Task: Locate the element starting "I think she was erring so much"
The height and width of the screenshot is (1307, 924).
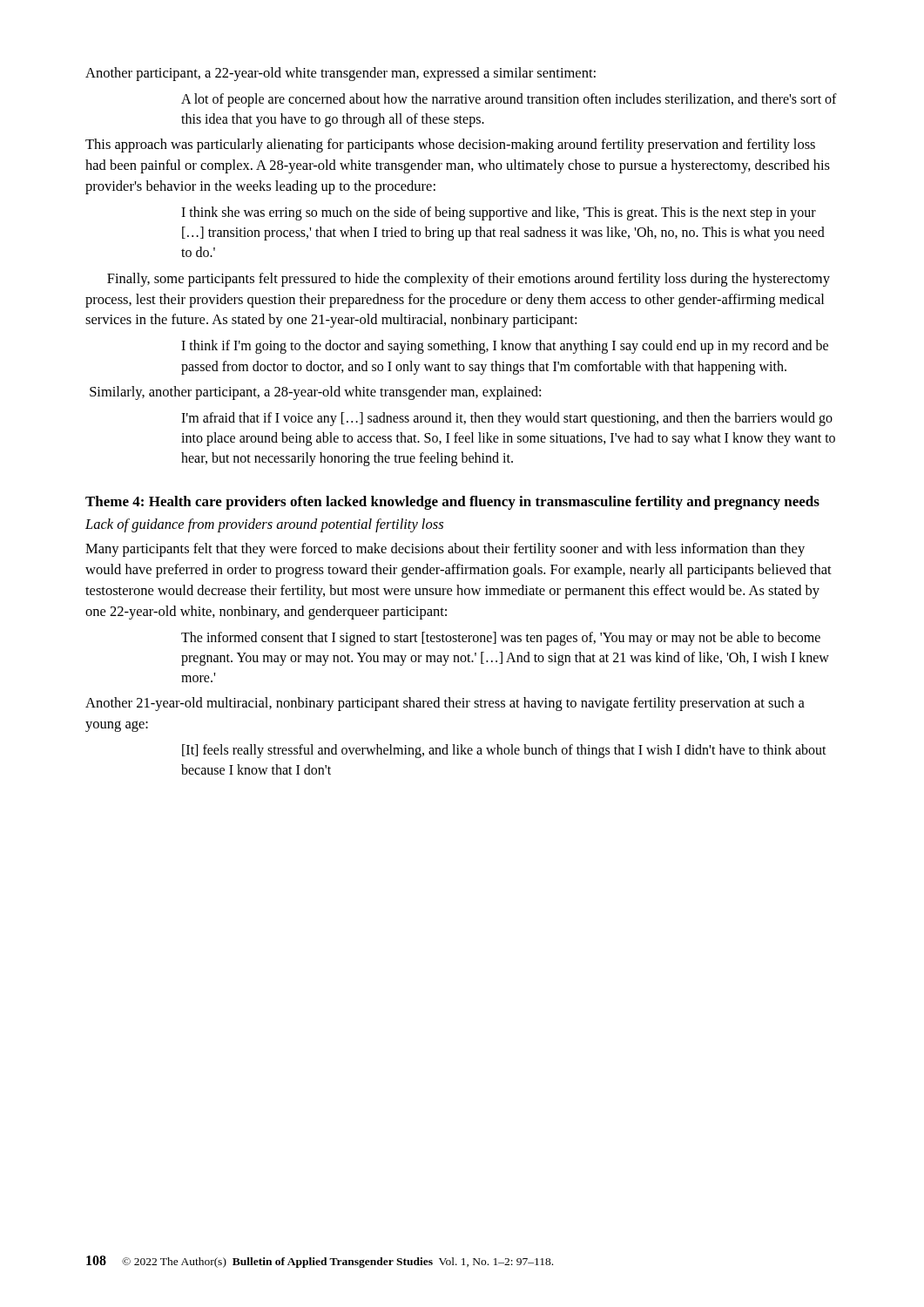Action: point(510,233)
